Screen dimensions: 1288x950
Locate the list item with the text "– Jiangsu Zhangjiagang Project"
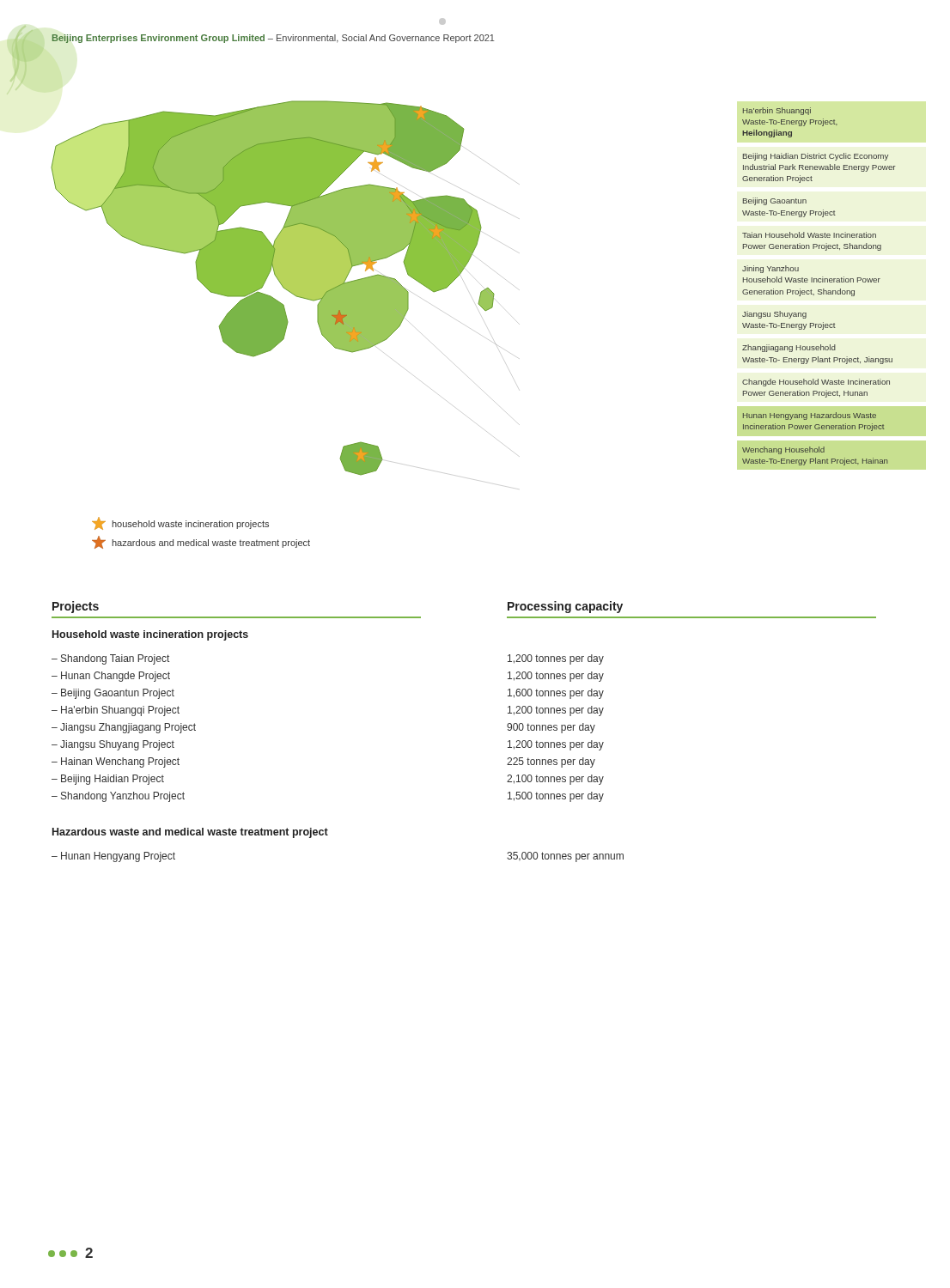tap(124, 727)
